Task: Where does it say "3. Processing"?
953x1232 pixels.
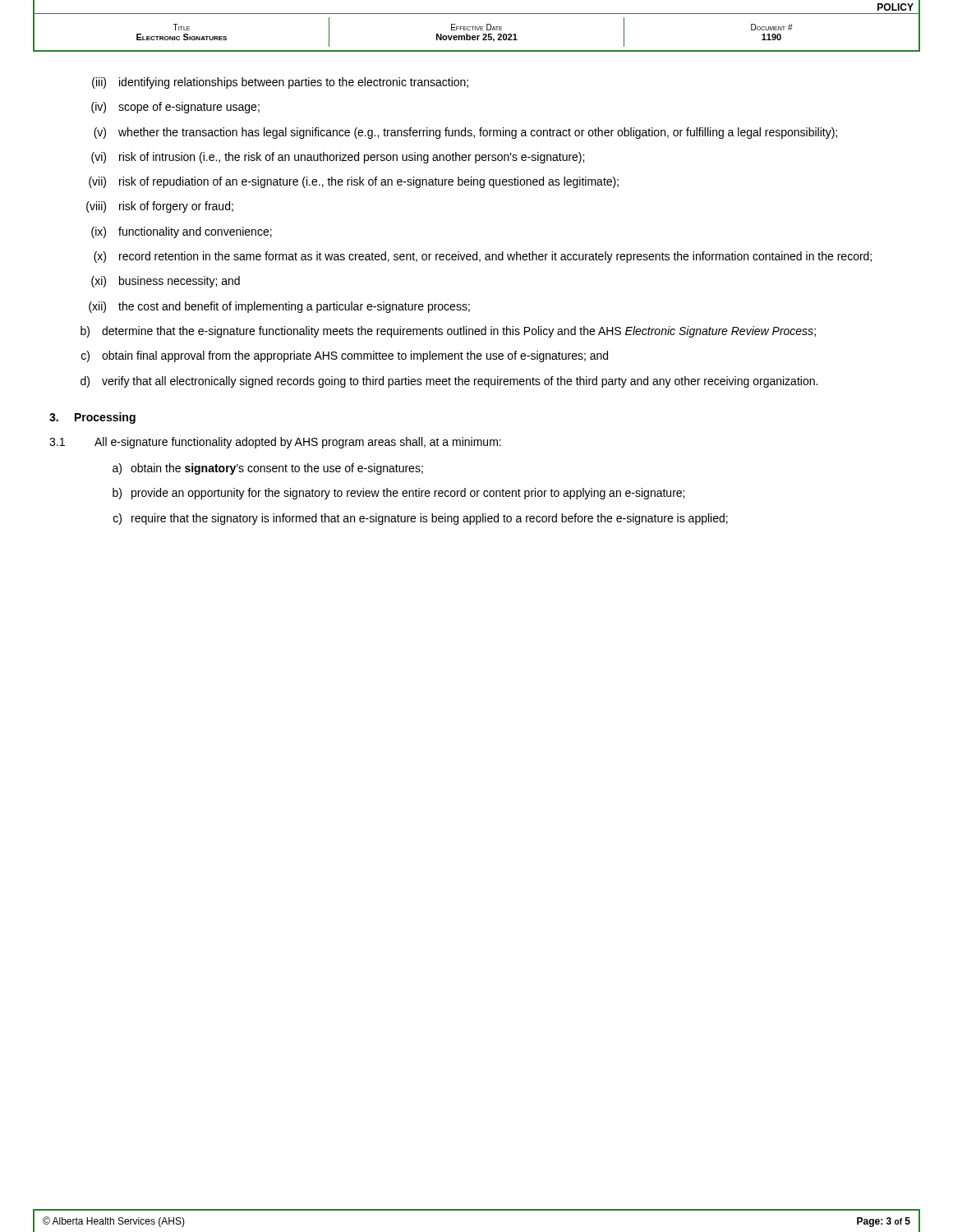Action: [x=93, y=417]
